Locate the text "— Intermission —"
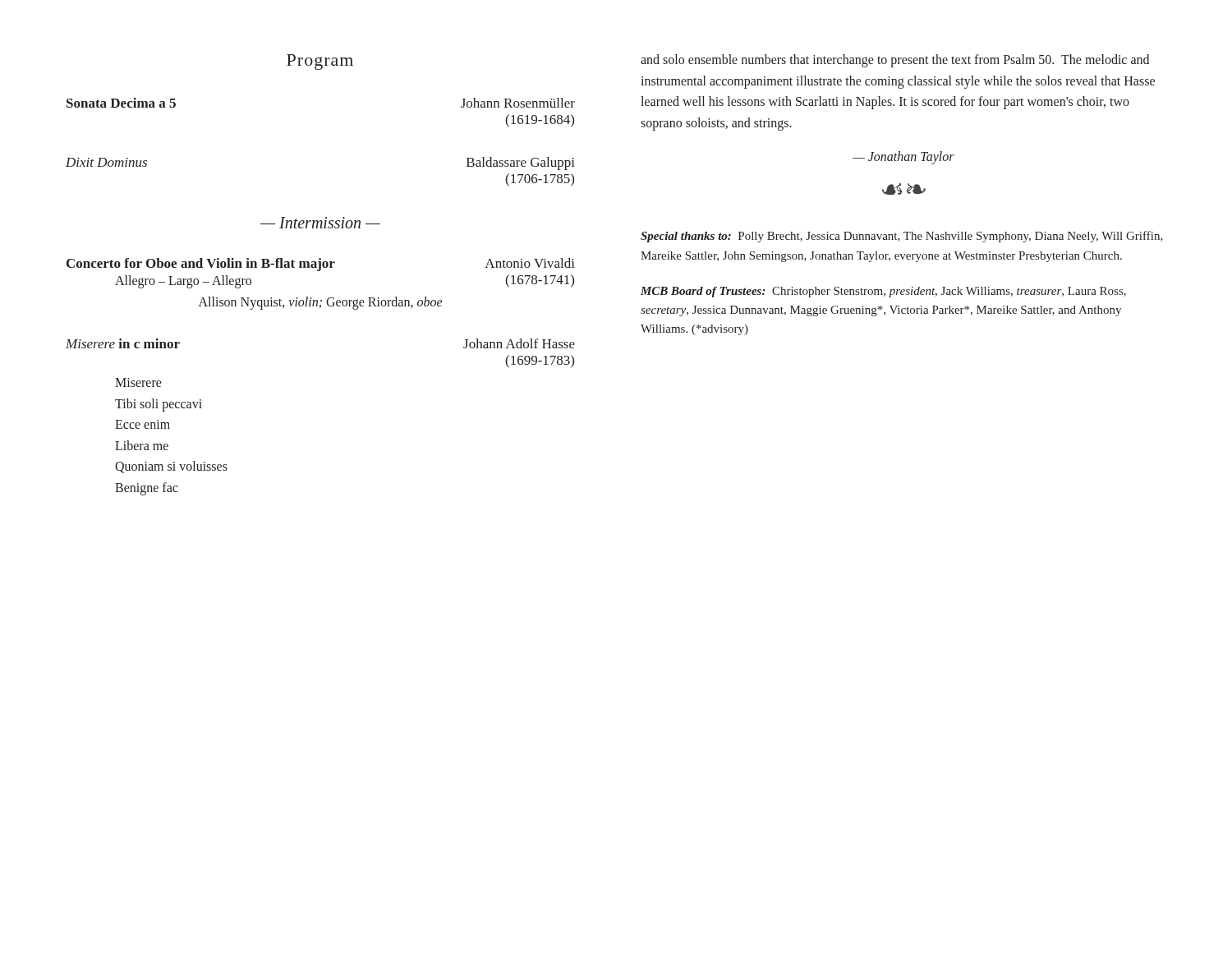 coord(320,223)
